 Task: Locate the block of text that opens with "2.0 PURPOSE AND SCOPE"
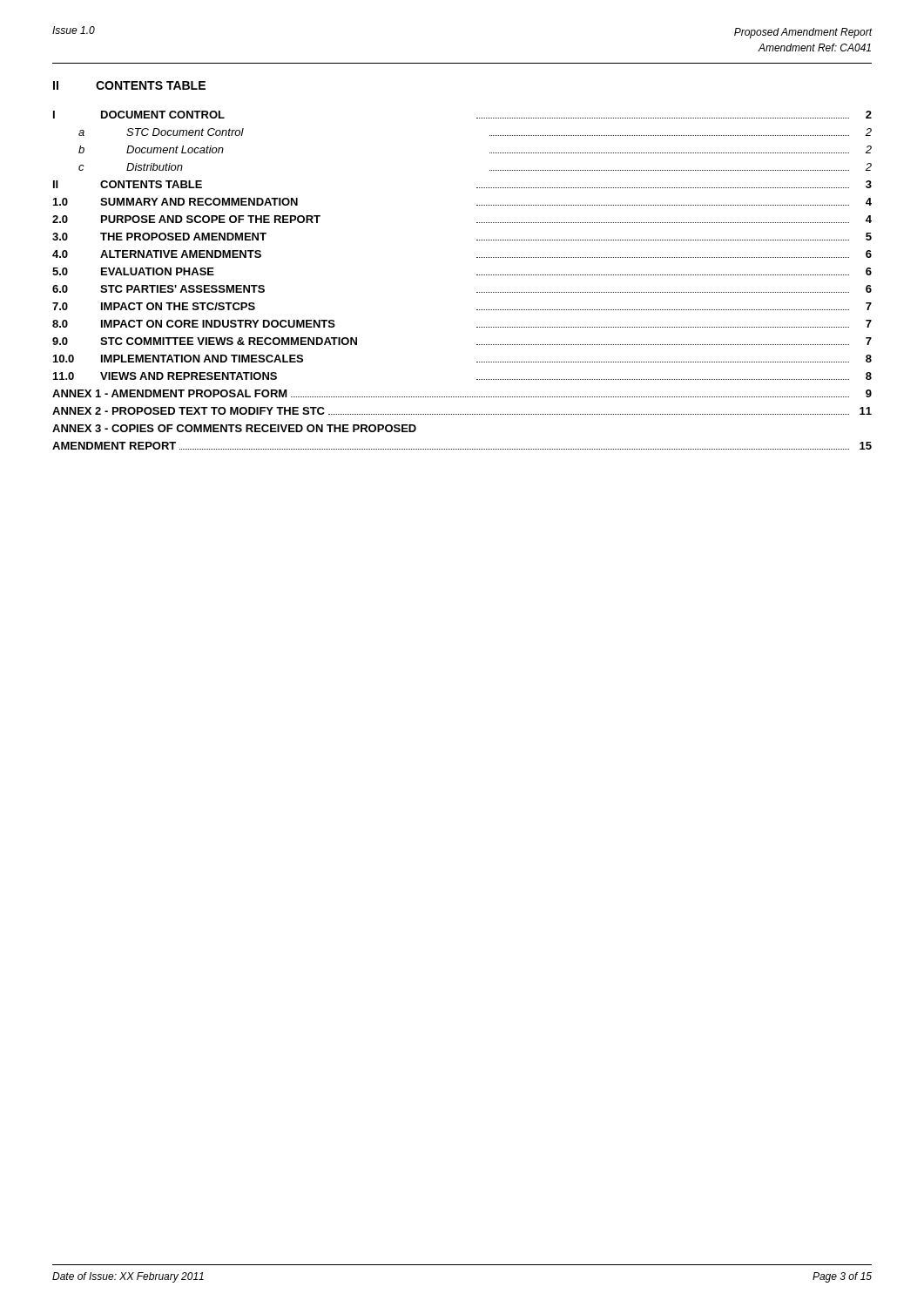click(x=55, y=219)
